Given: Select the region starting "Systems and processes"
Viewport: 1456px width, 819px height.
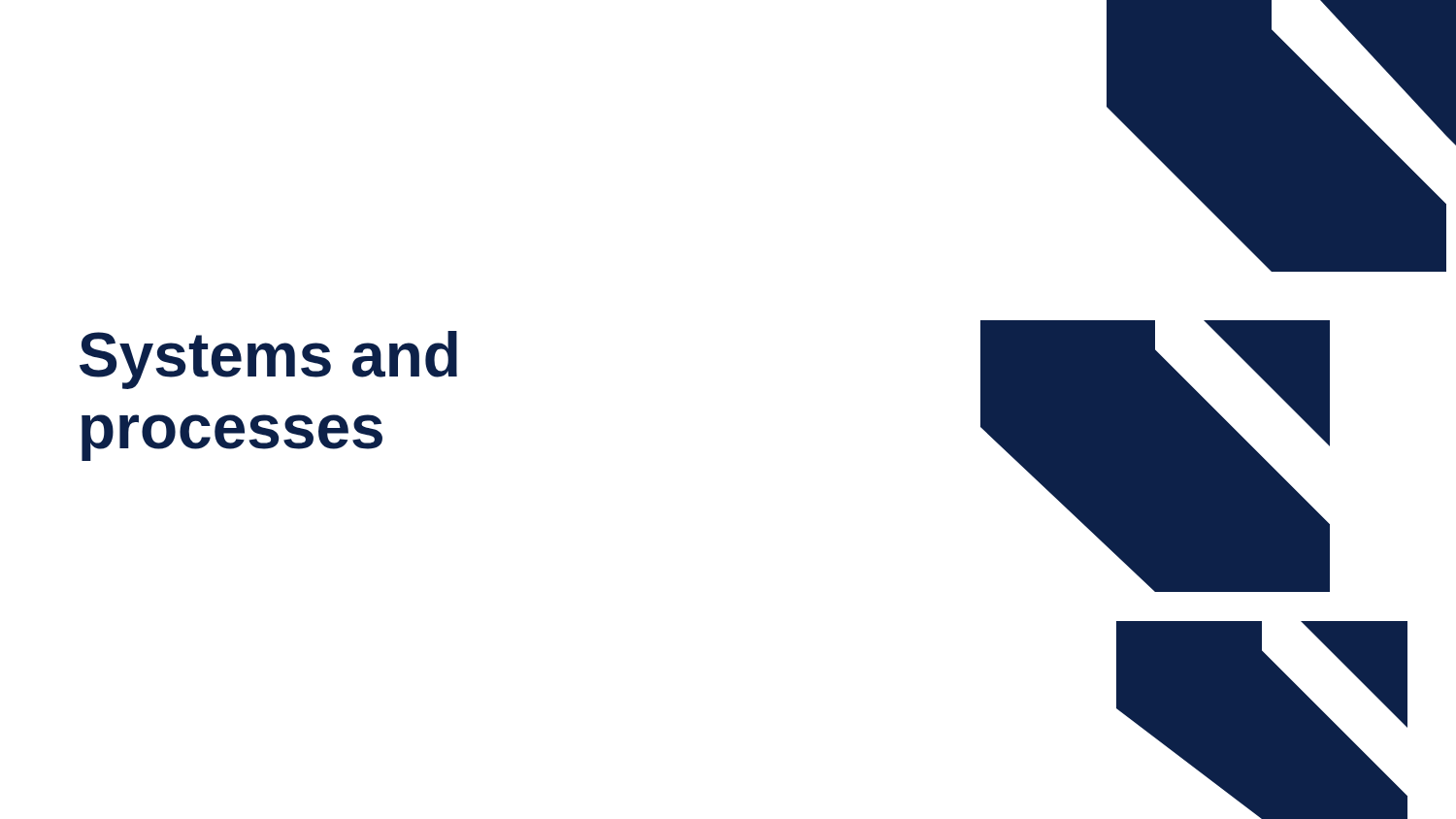Looking at the screenshot, I should (x=311, y=392).
